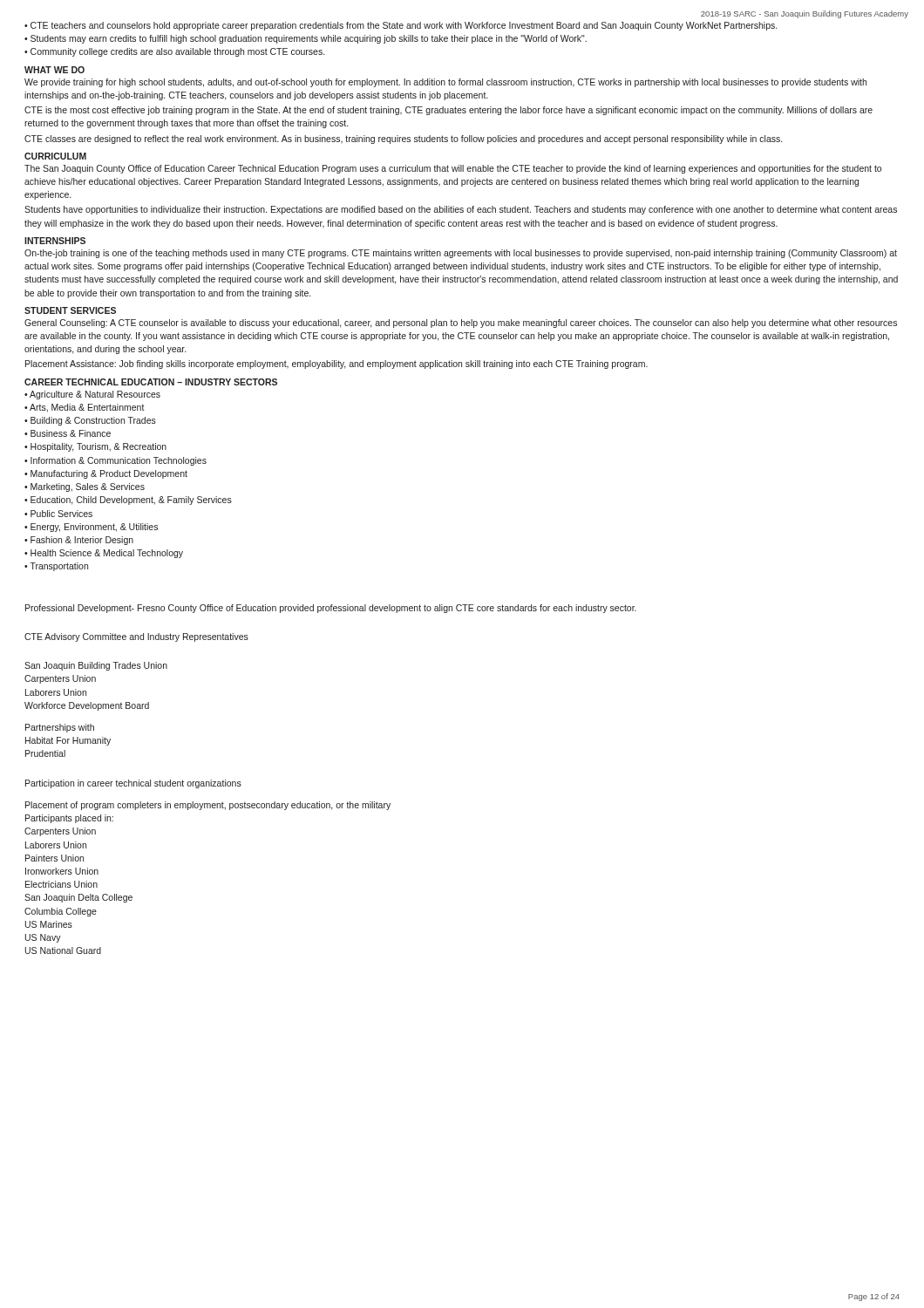
Task: Select the passage starting "Placement Assistance: Job finding"
Action: (336, 364)
